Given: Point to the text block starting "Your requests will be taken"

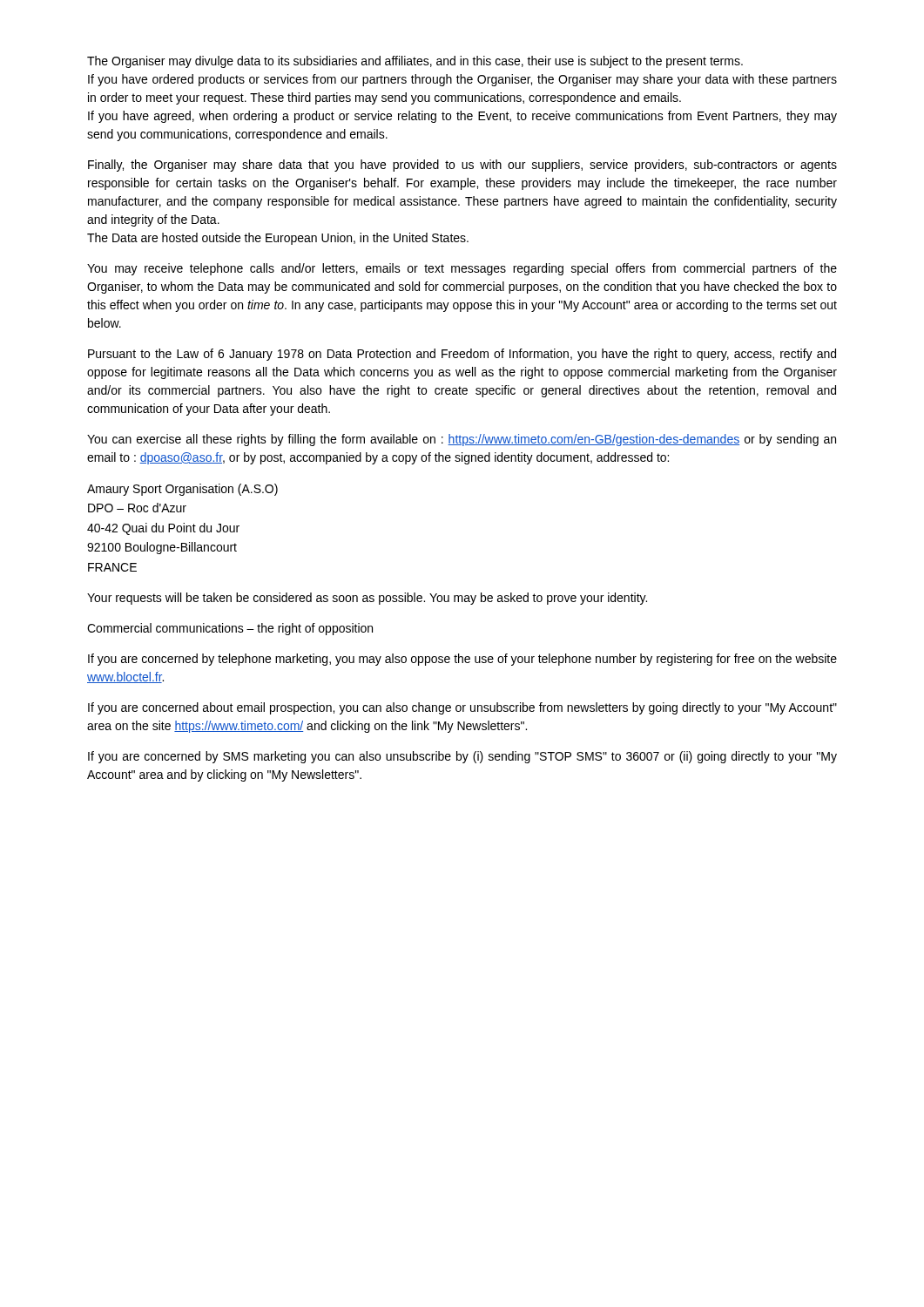Looking at the screenshot, I should (368, 598).
